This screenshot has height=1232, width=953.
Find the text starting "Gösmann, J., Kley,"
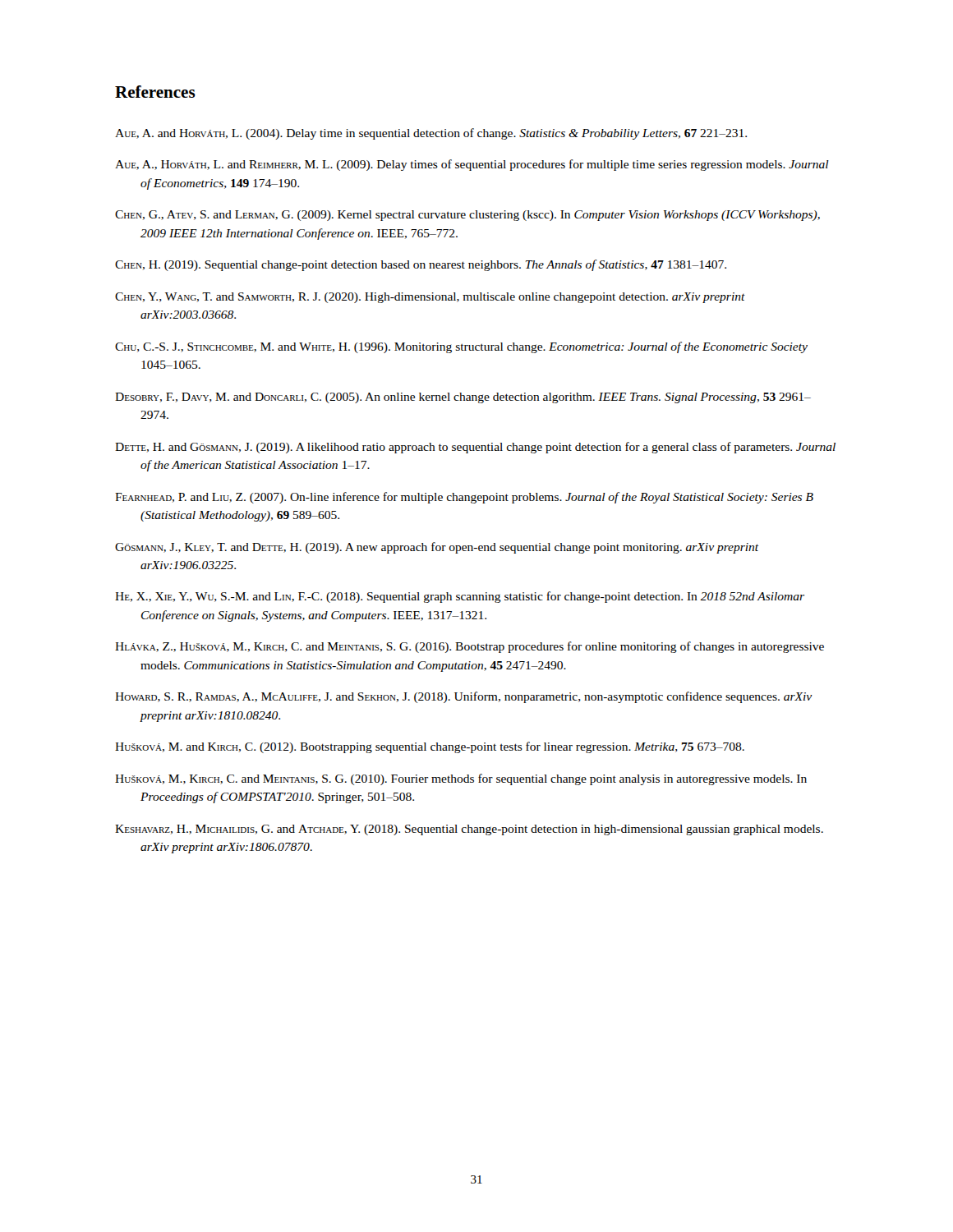click(437, 555)
